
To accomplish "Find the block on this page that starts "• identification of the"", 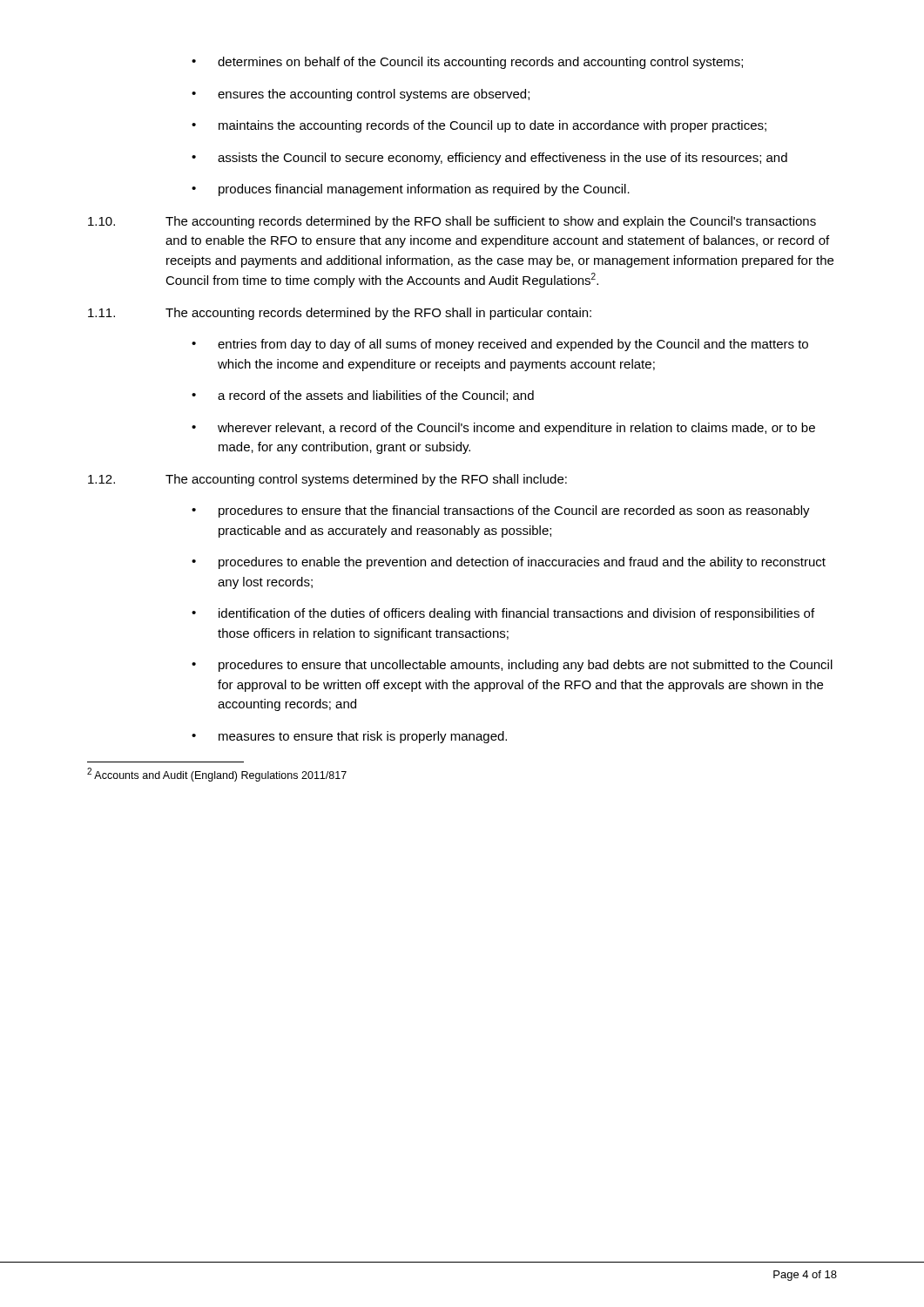I will tap(514, 623).
